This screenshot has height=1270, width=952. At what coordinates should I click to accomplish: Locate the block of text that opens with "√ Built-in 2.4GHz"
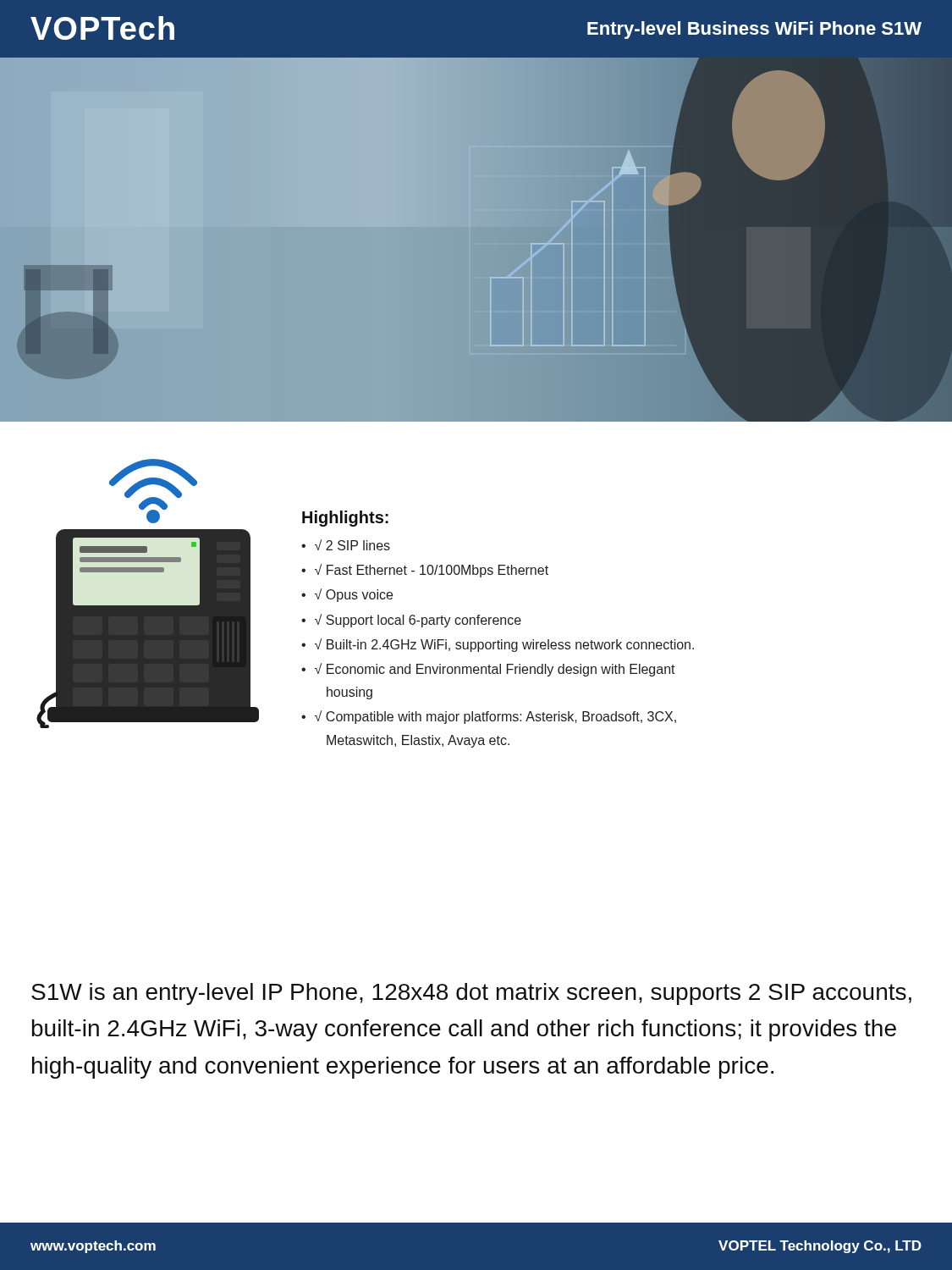[505, 645]
